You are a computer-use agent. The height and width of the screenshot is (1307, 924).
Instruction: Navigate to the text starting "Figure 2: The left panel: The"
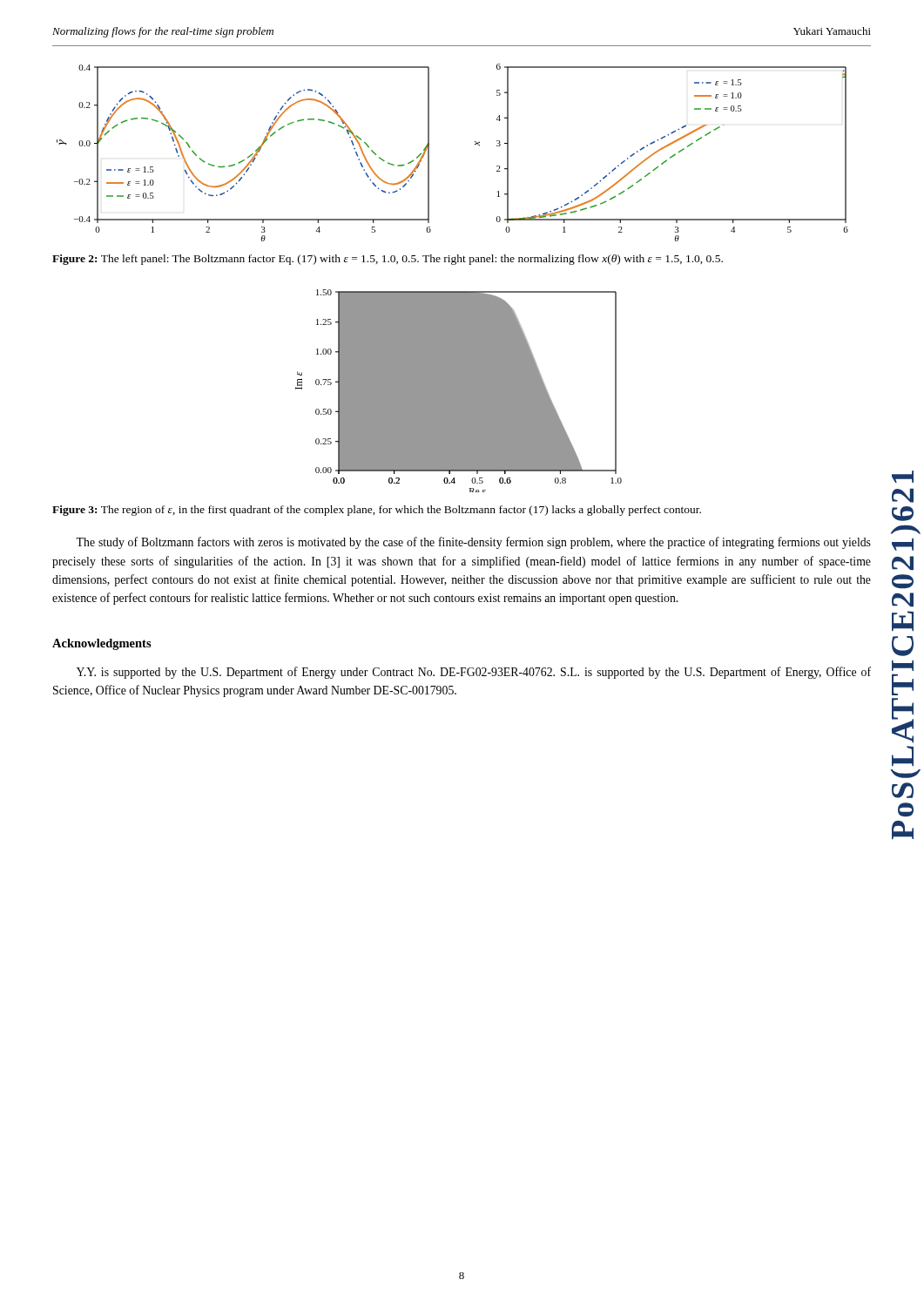click(x=388, y=258)
